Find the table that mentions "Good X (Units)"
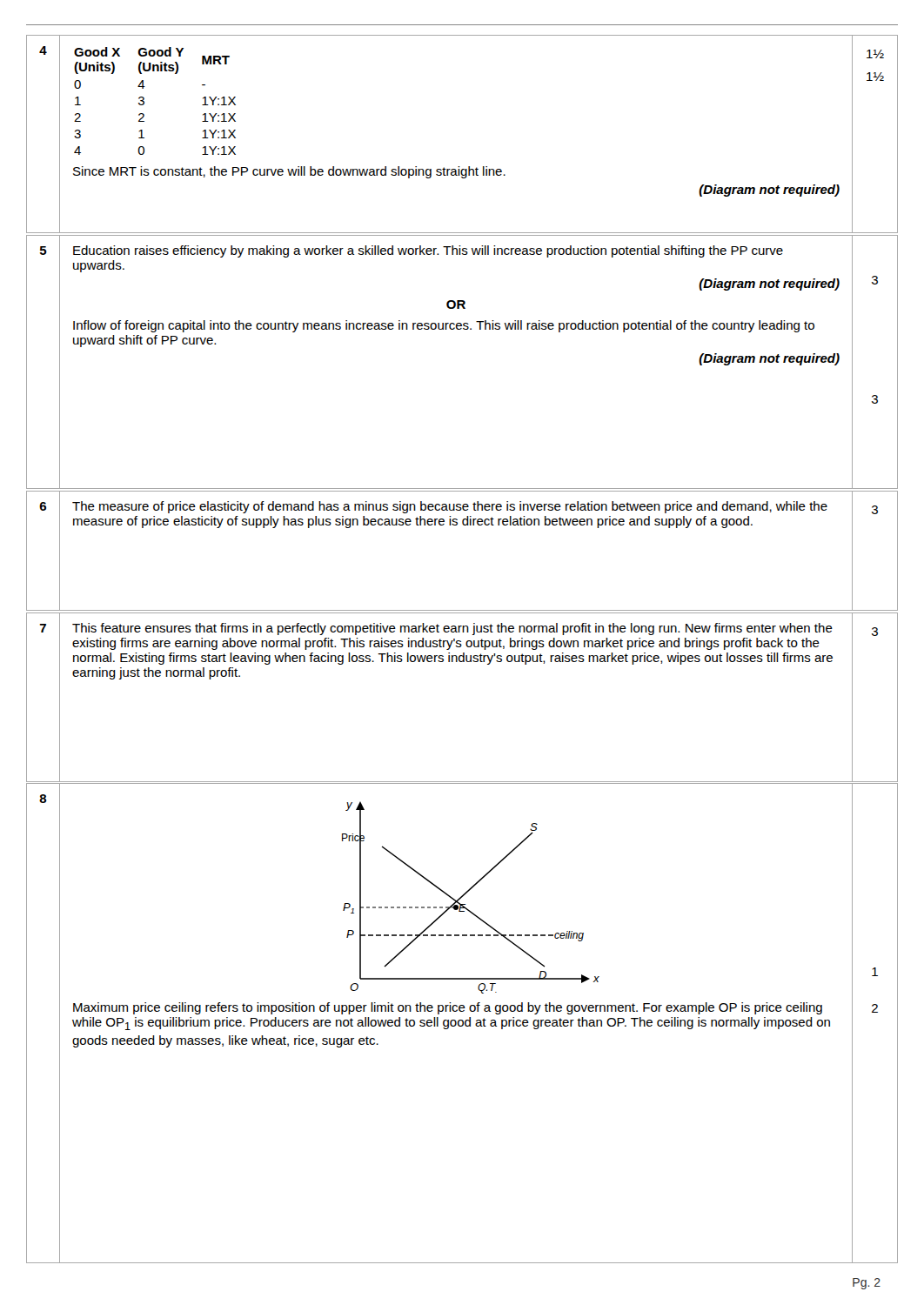The height and width of the screenshot is (1305, 924). (x=456, y=100)
